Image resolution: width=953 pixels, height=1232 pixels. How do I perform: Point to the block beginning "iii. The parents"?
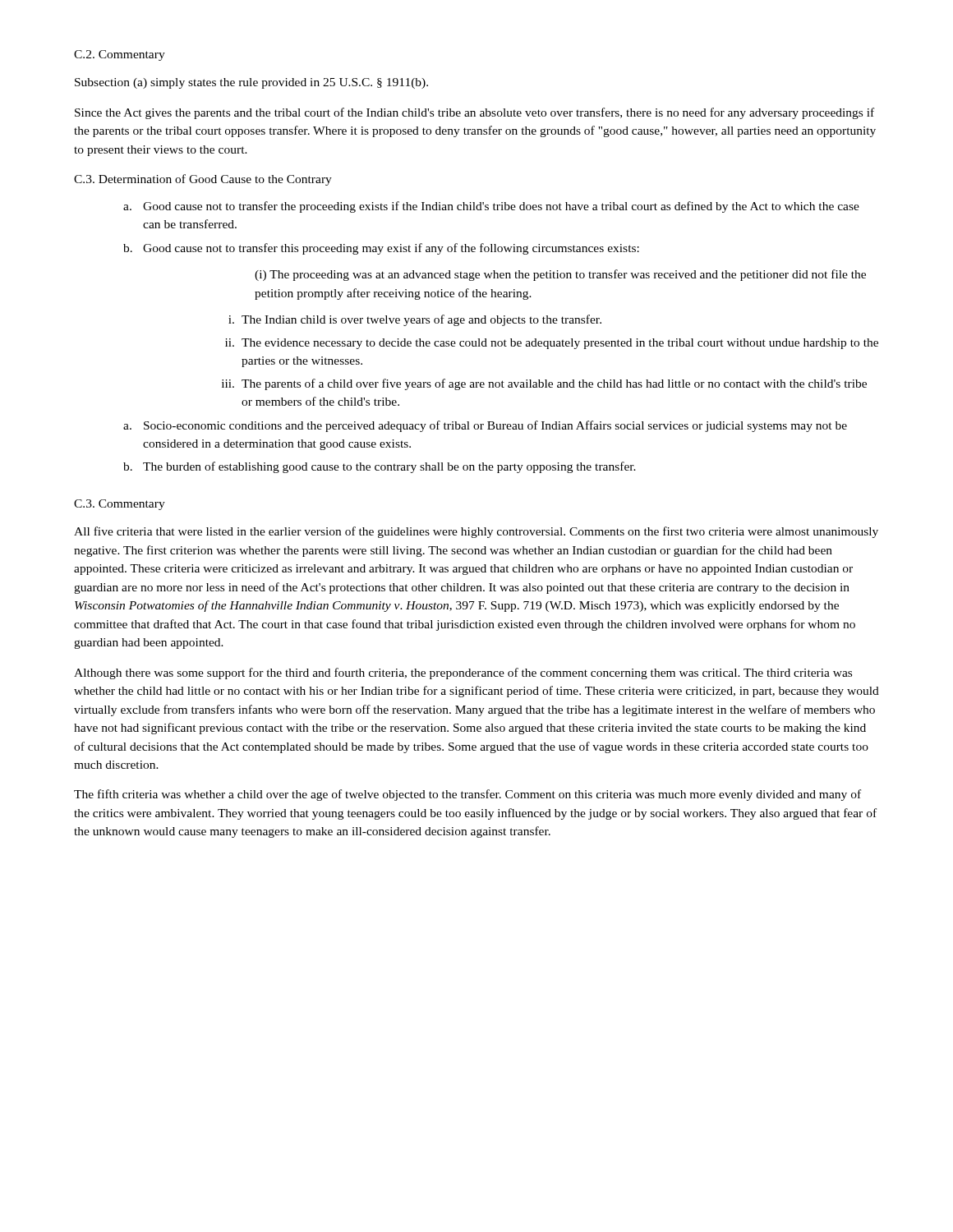542,393
